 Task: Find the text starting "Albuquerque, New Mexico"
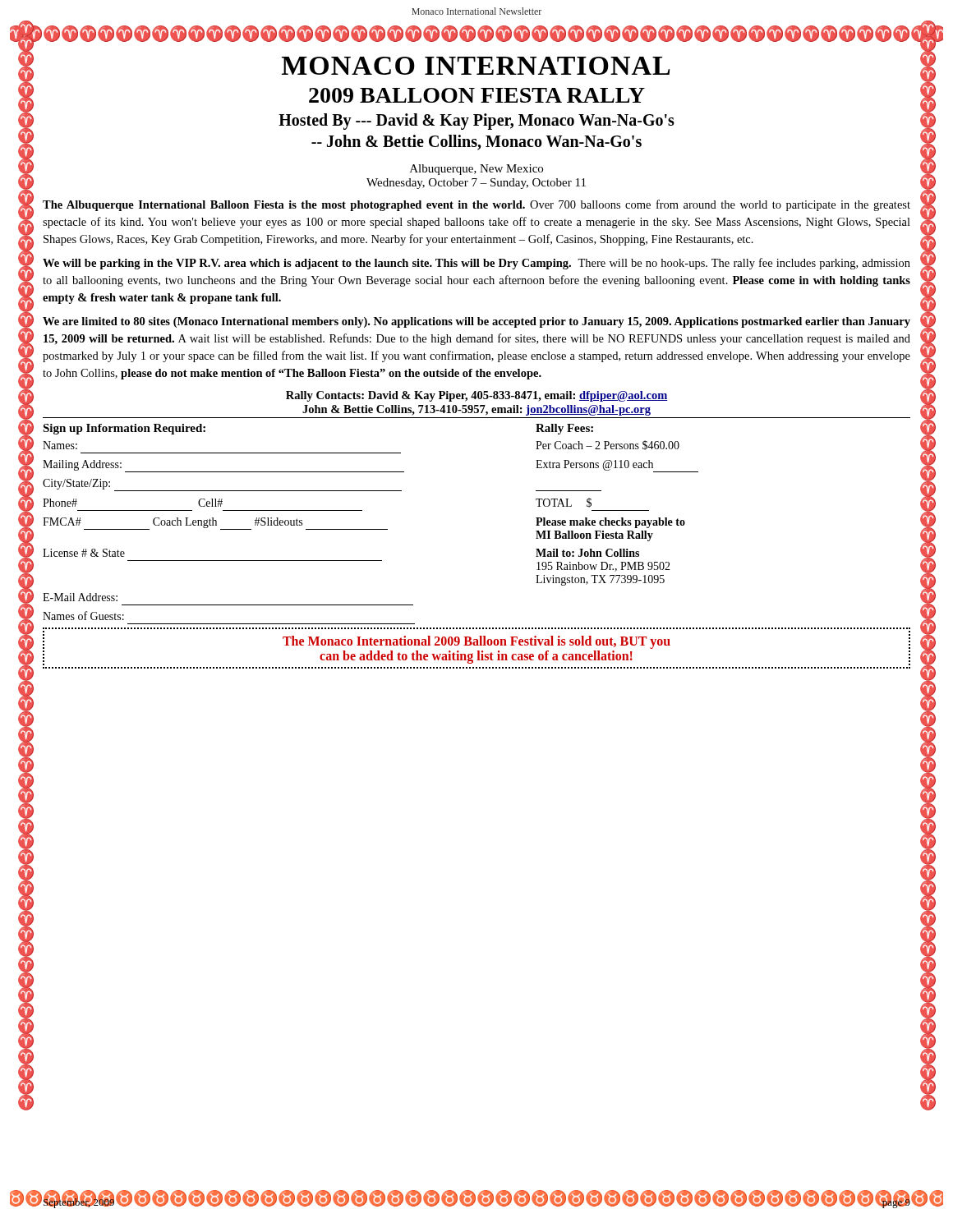[x=476, y=175]
